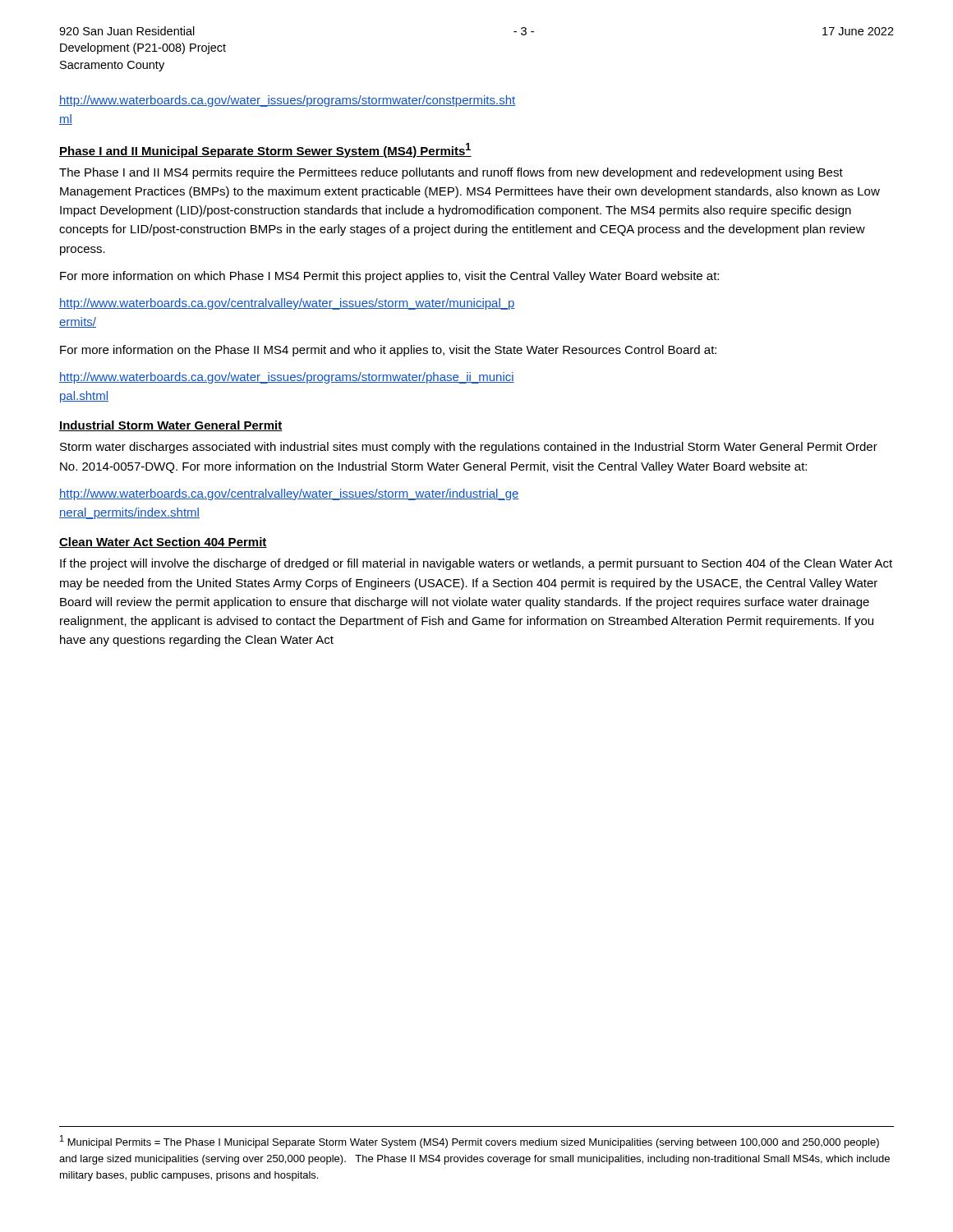
Task: Find the footnote with the text "1 Municipal Permits ="
Action: coord(475,1157)
